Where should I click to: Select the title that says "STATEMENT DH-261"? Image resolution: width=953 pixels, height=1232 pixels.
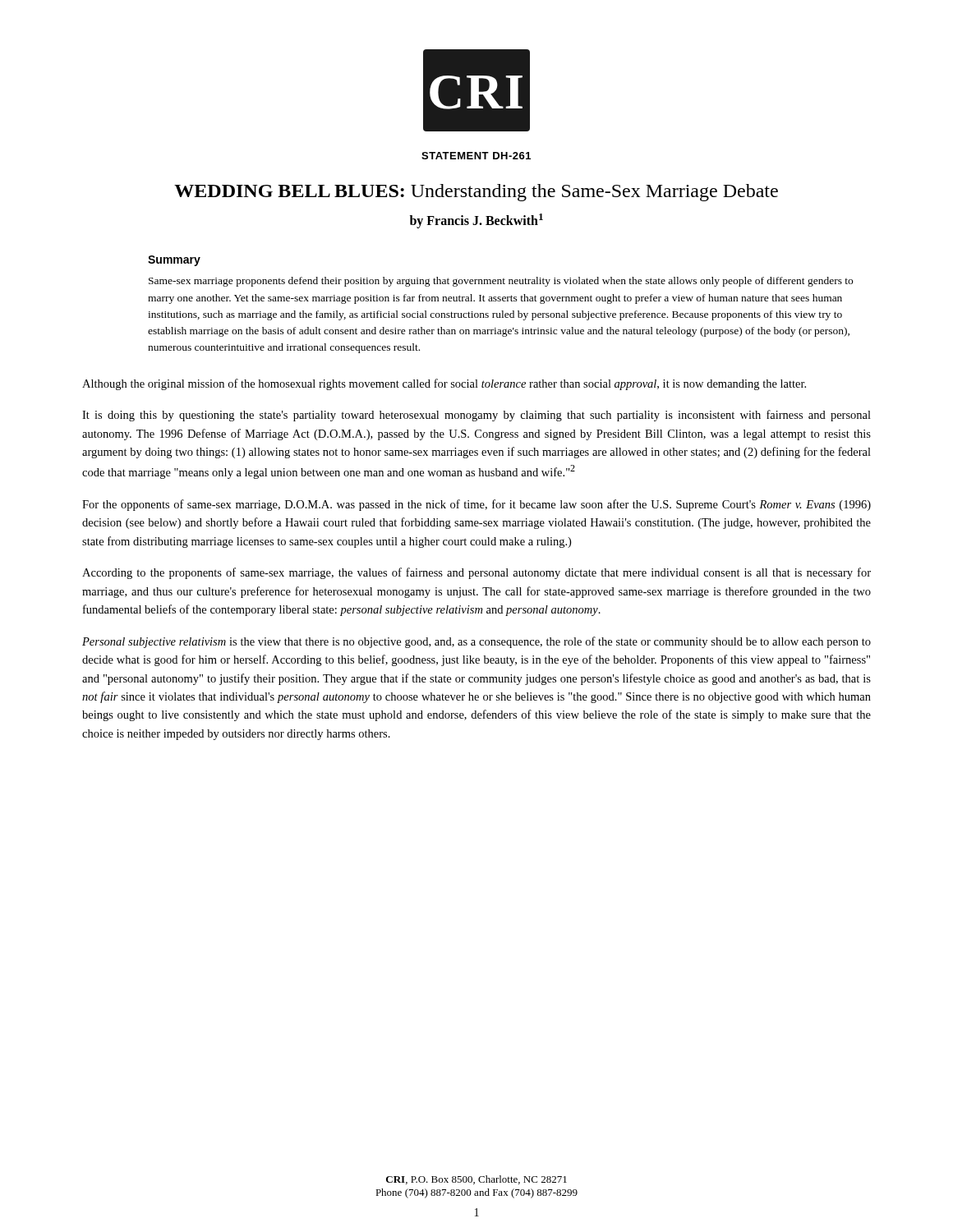(x=476, y=156)
